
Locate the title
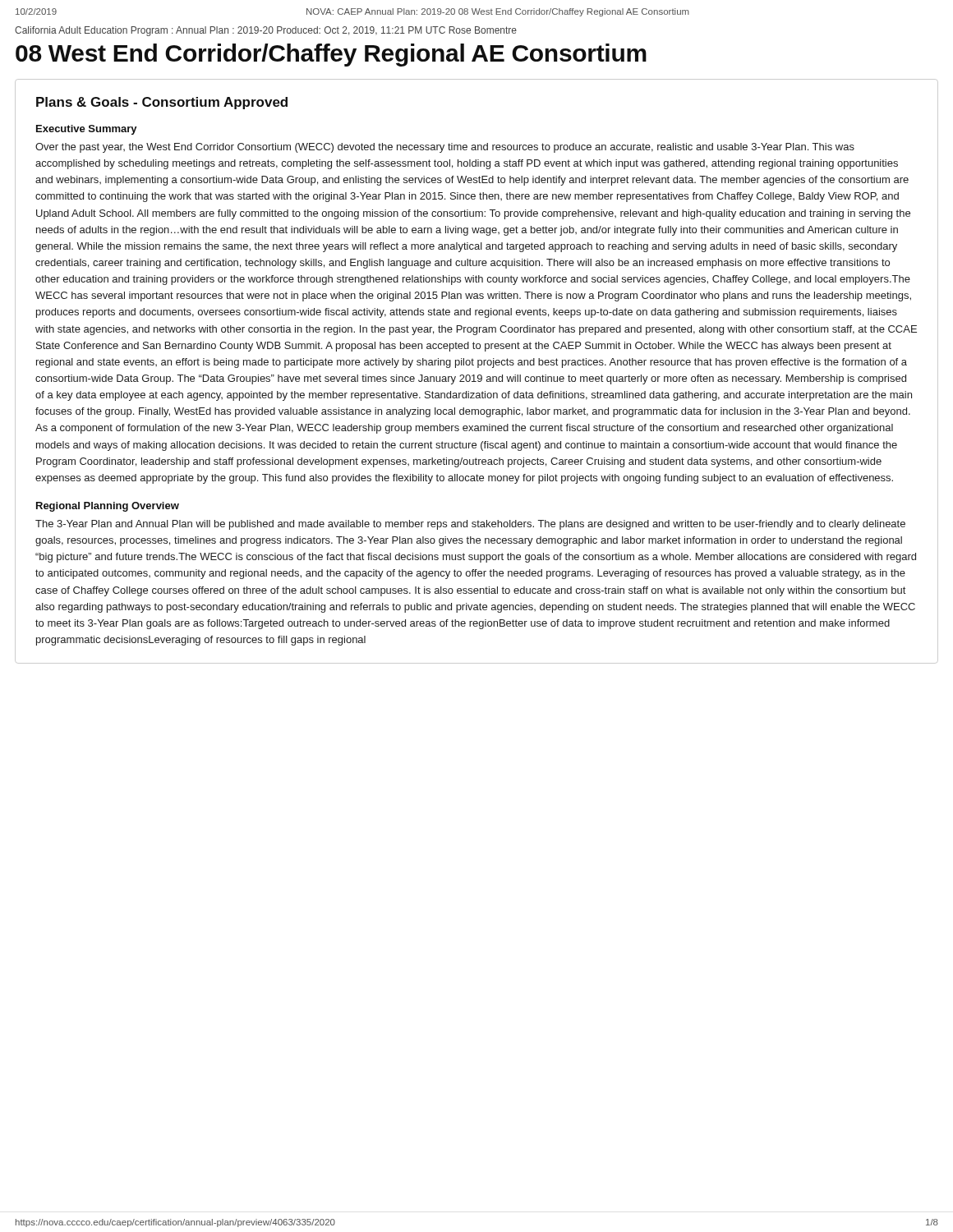coord(331,53)
